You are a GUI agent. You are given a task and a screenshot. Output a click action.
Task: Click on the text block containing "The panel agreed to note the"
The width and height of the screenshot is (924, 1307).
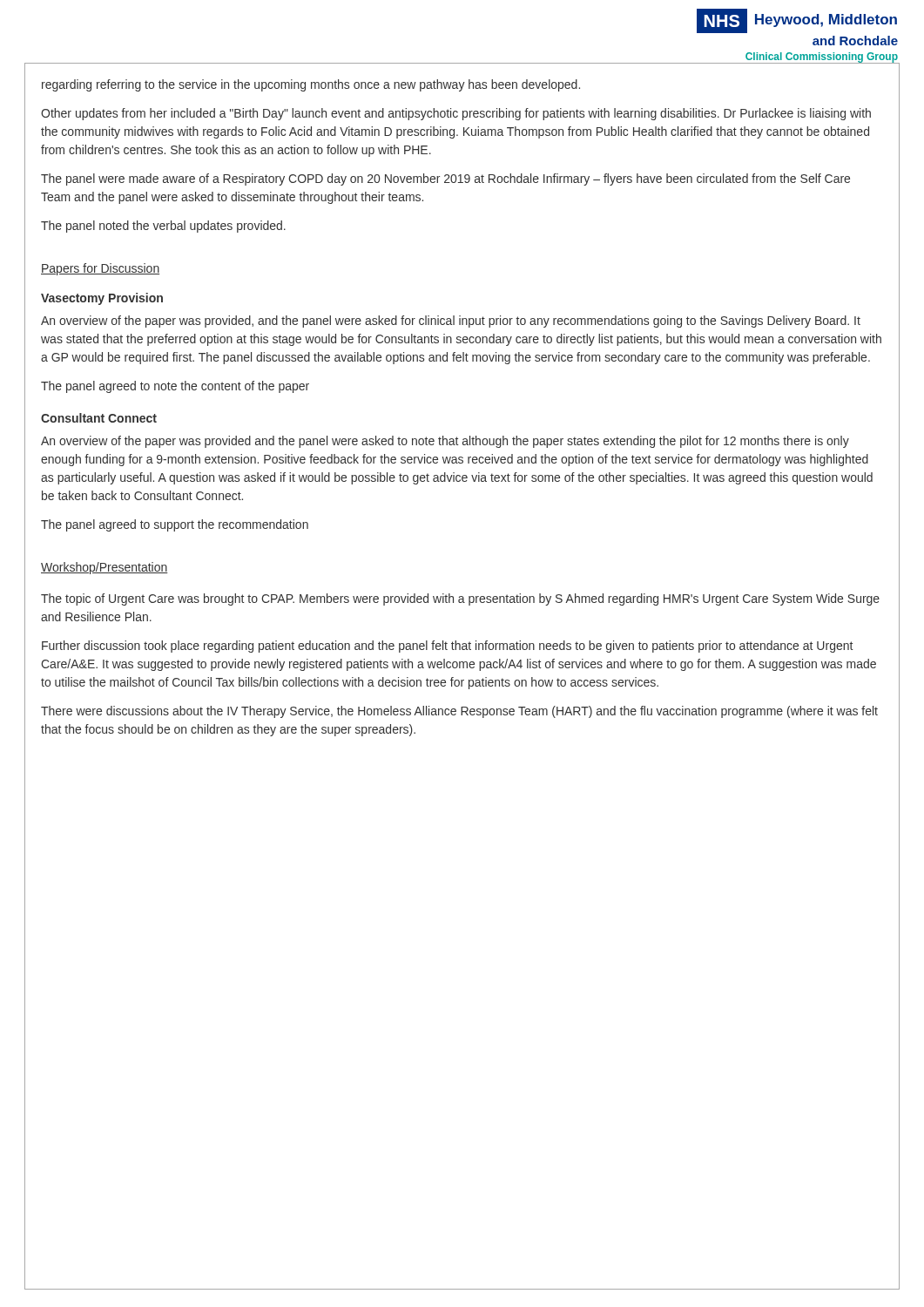[x=175, y=386]
